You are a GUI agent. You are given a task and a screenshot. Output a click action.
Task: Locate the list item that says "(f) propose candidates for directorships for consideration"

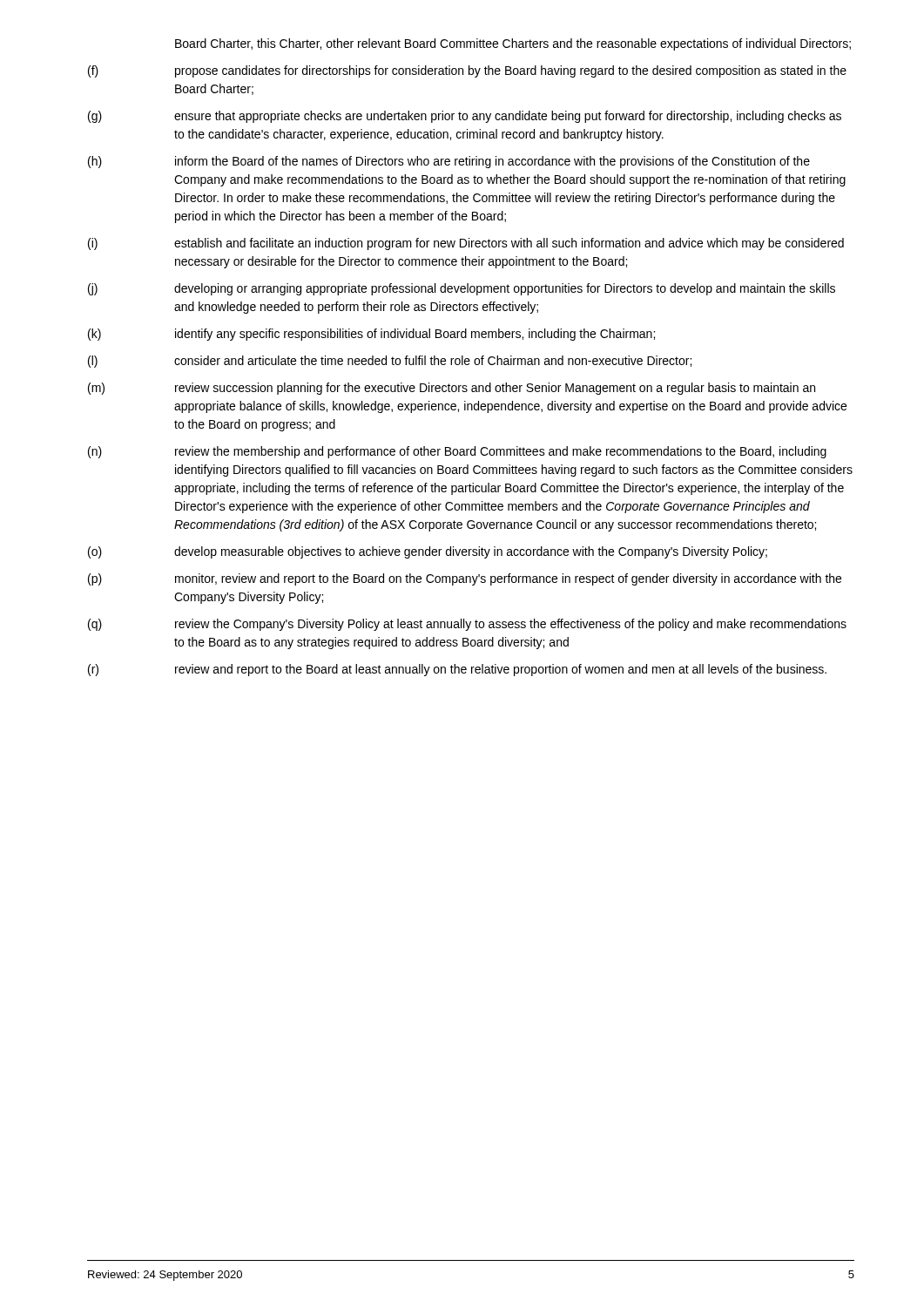point(471,80)
